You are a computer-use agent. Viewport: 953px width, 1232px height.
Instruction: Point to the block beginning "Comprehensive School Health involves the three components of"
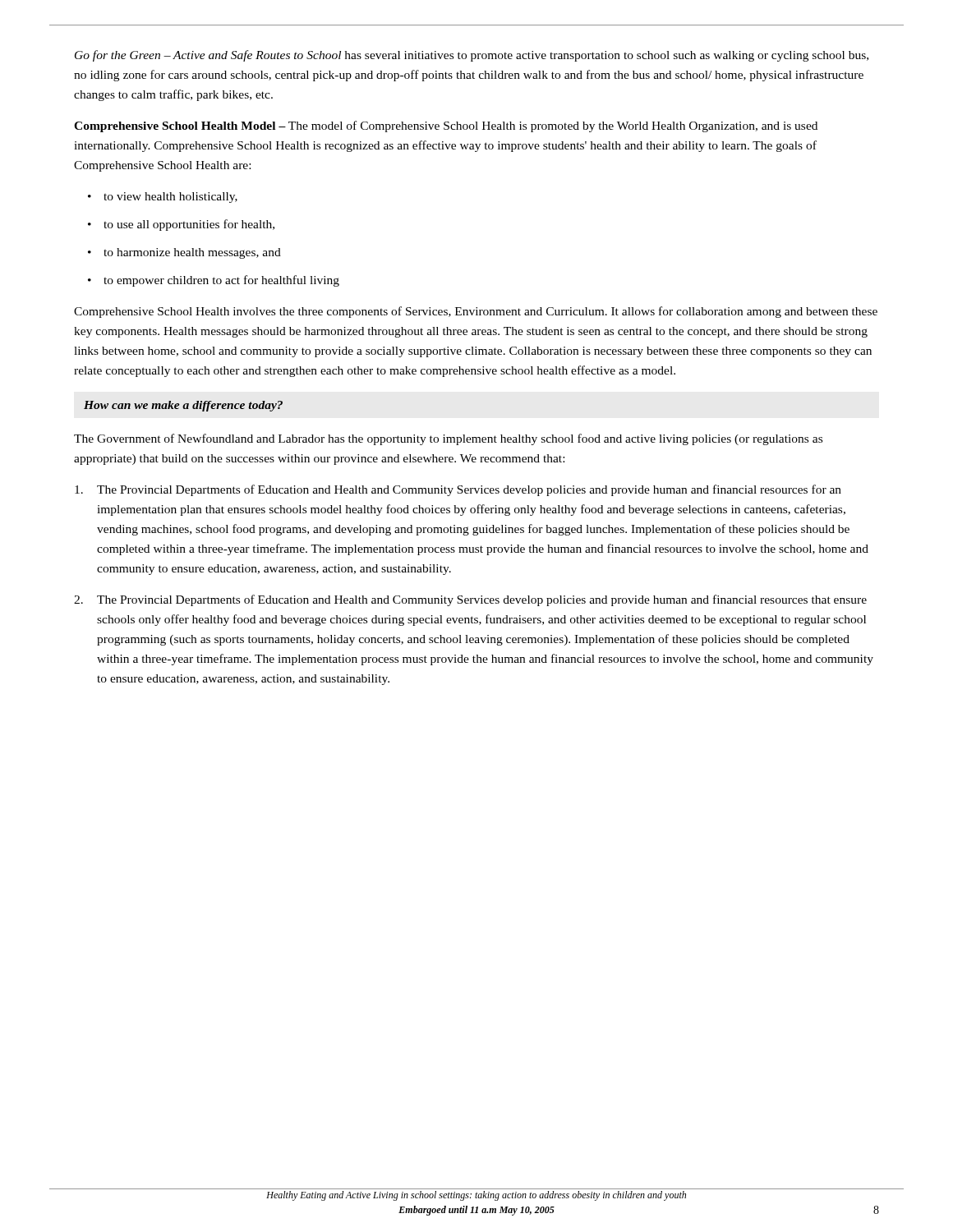[476, 341]
